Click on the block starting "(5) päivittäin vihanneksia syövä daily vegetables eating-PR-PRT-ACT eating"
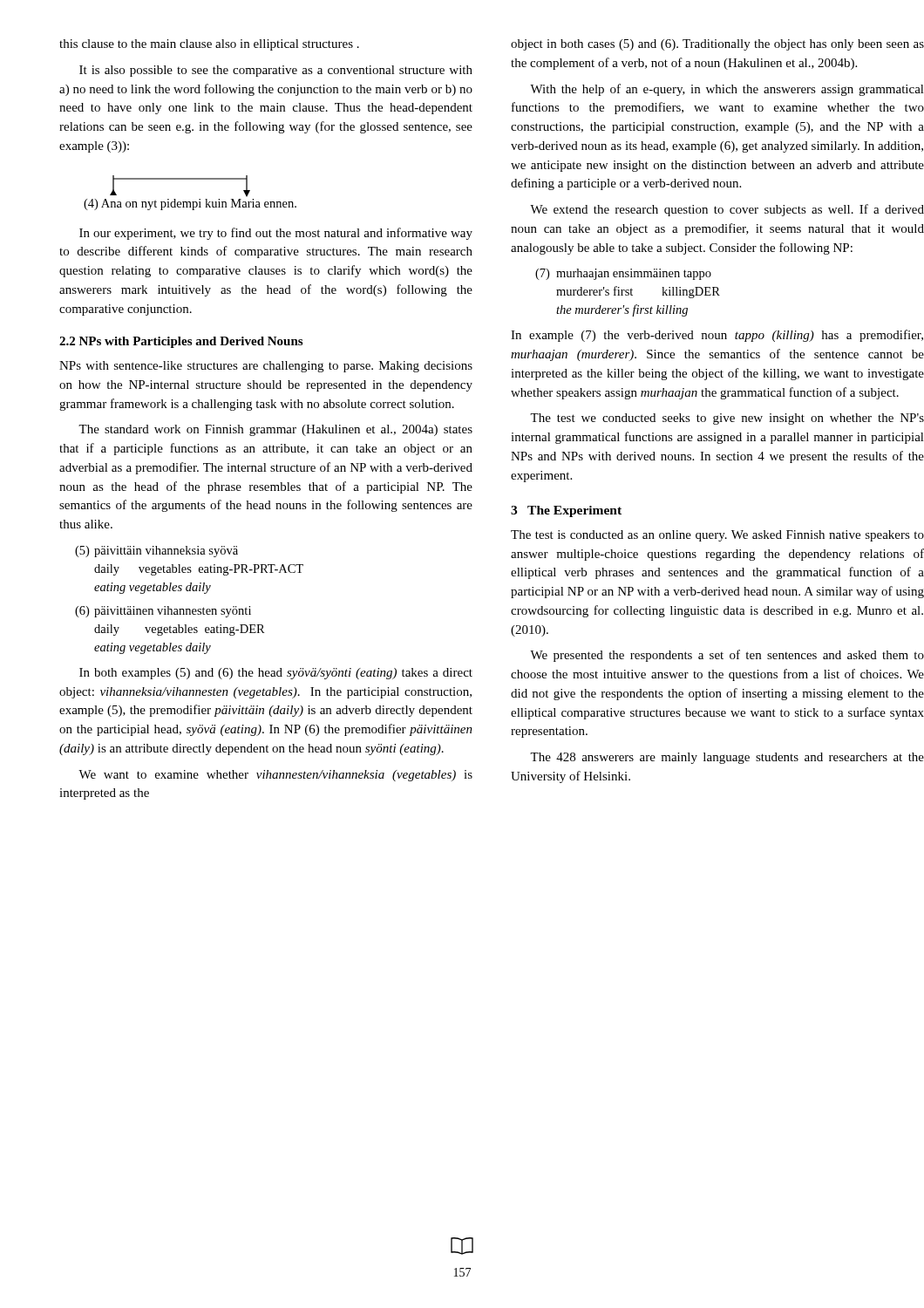 click(x=274, y=569)
